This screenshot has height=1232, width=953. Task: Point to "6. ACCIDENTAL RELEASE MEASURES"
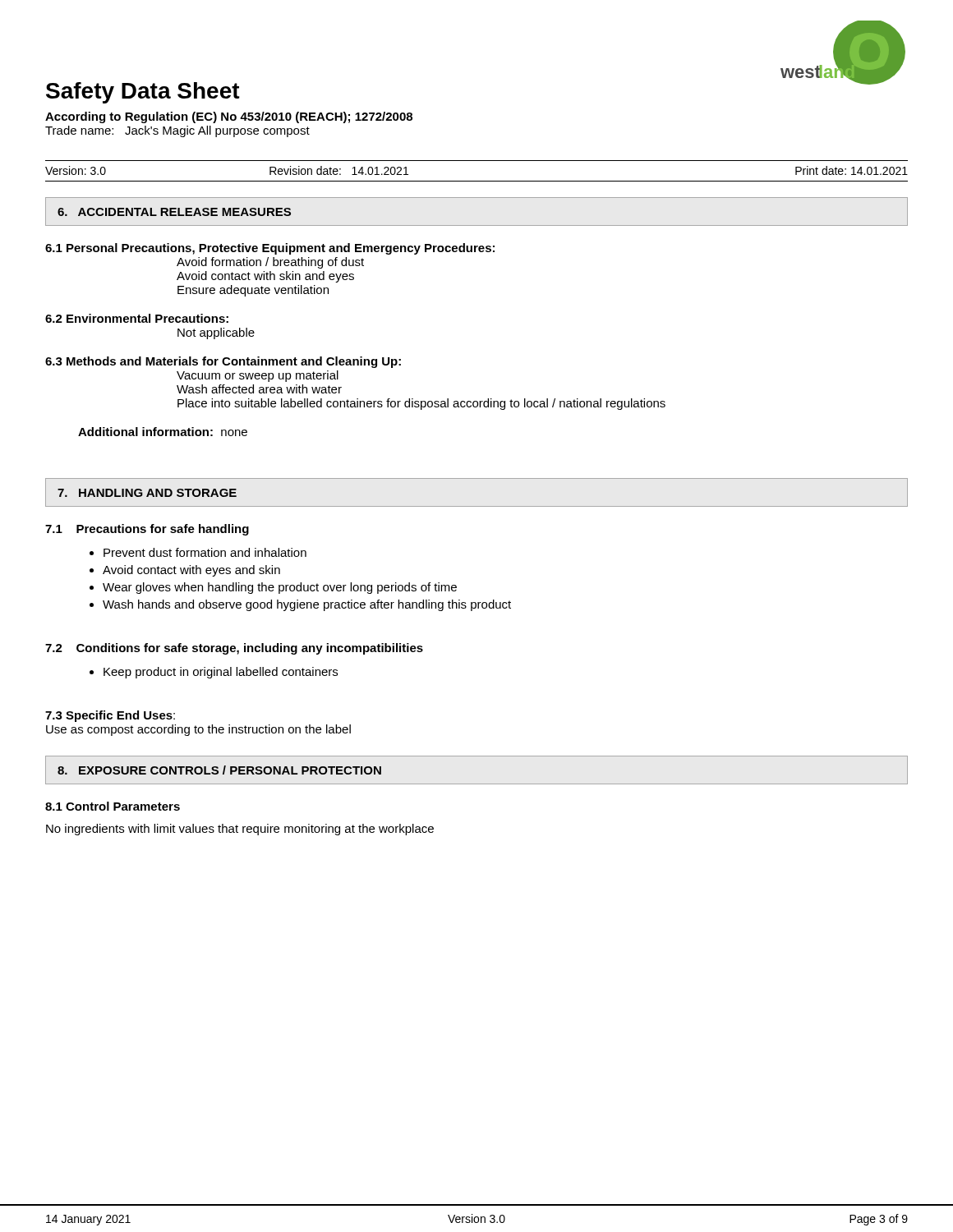(x=174, y=211)
